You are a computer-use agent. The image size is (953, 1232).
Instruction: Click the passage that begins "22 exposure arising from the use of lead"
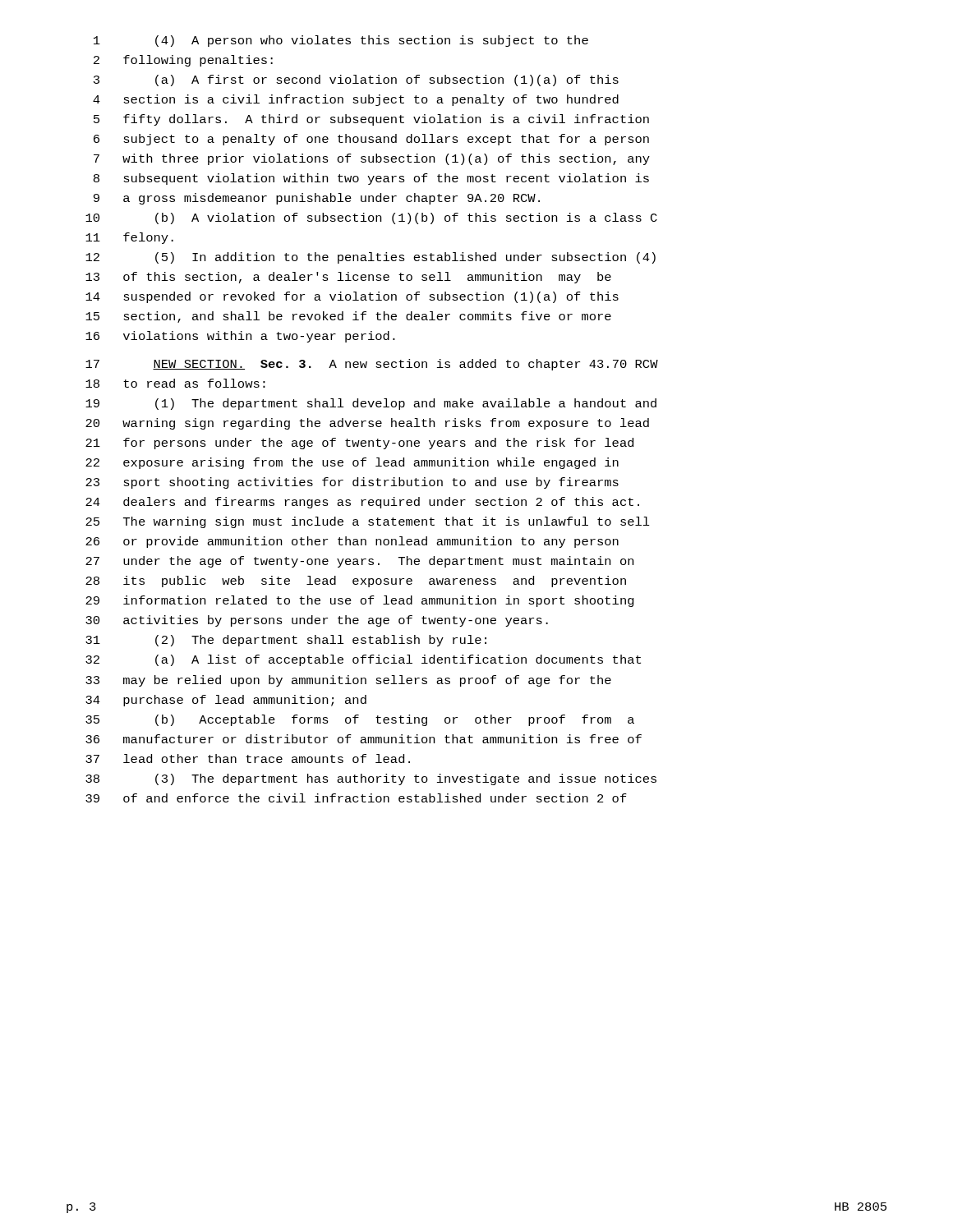(x=476, y=463)
